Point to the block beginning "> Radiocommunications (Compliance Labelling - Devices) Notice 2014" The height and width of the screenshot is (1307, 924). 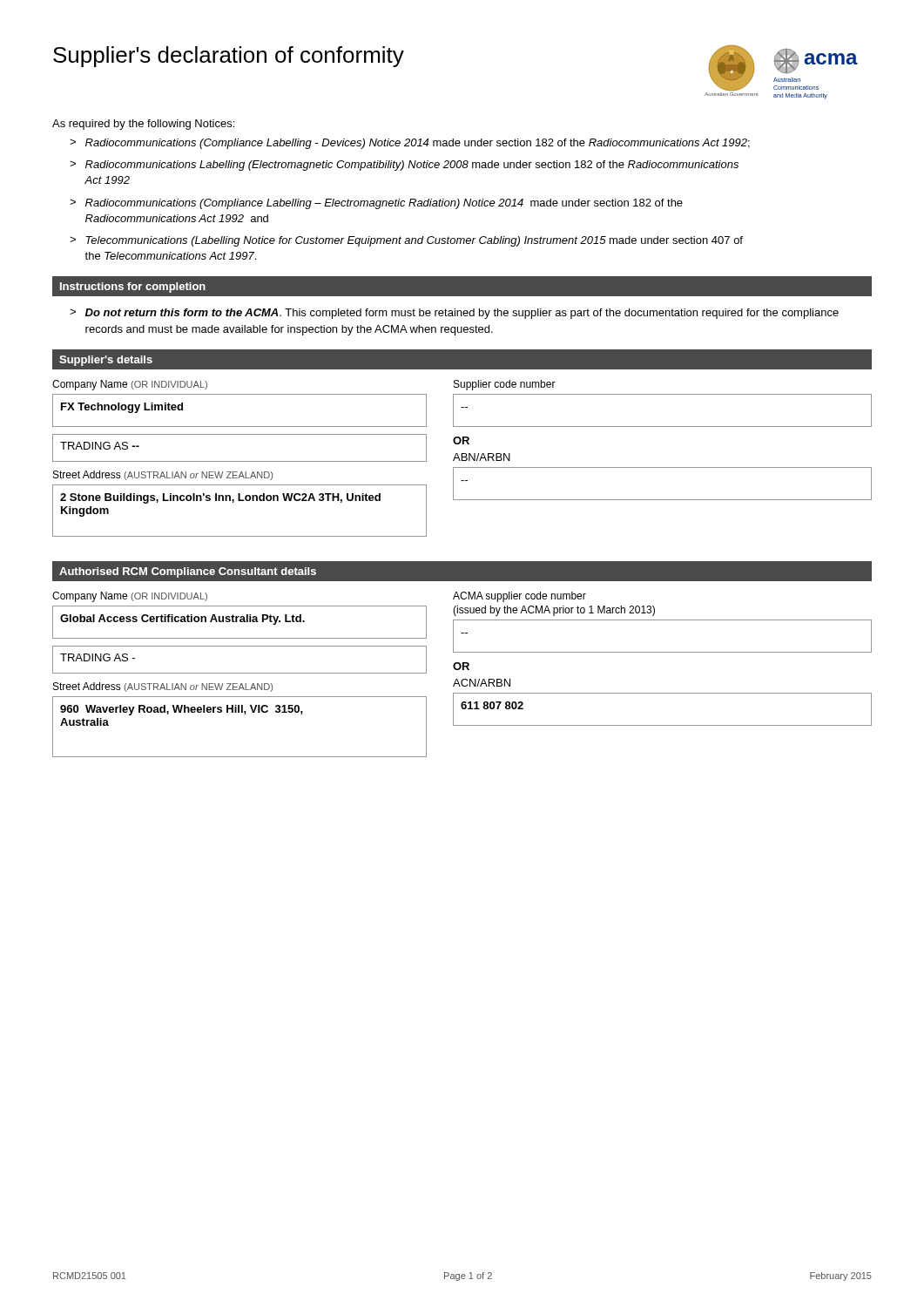(410, 143)
